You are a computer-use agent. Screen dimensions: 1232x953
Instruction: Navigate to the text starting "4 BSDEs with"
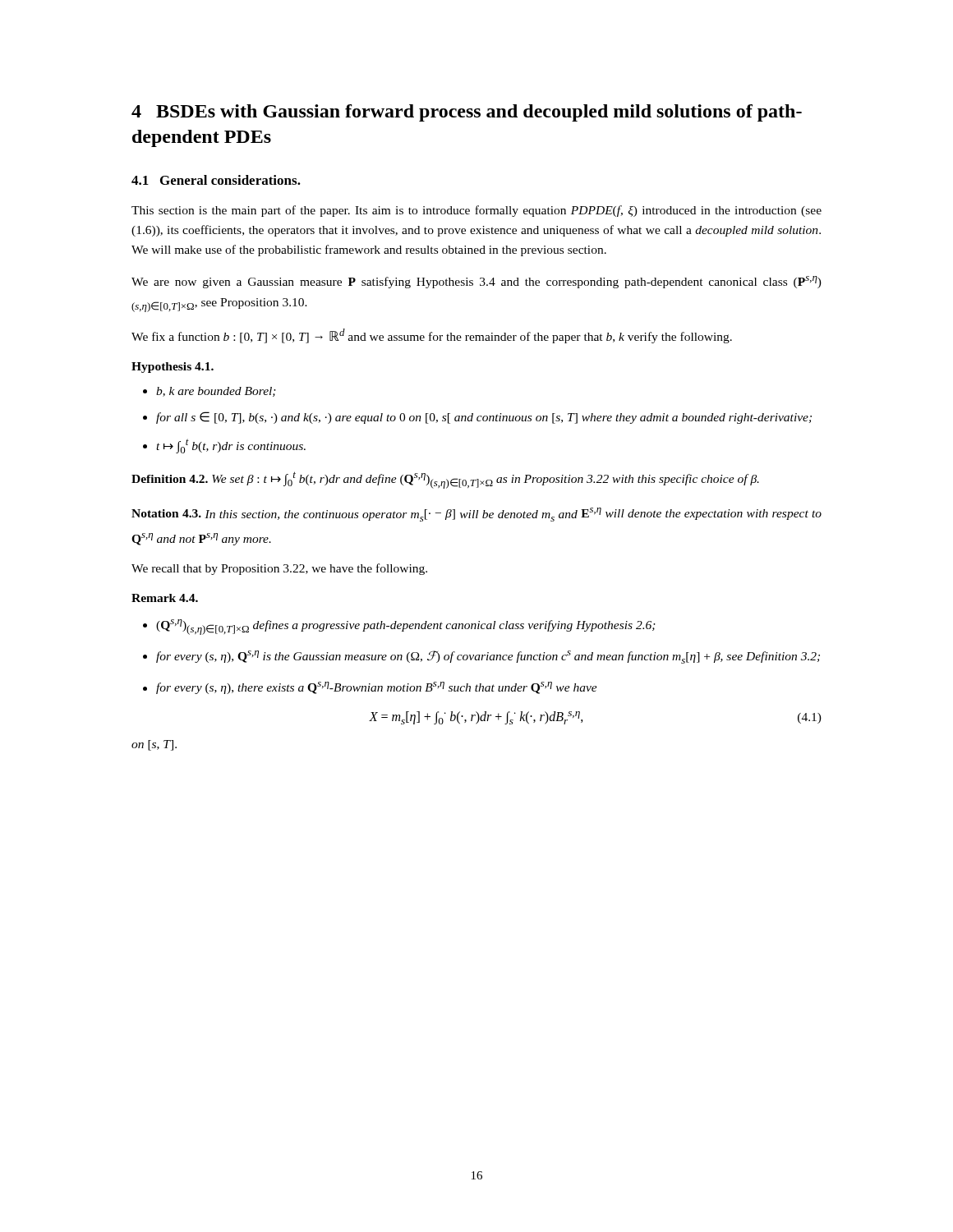pos(476,124)
